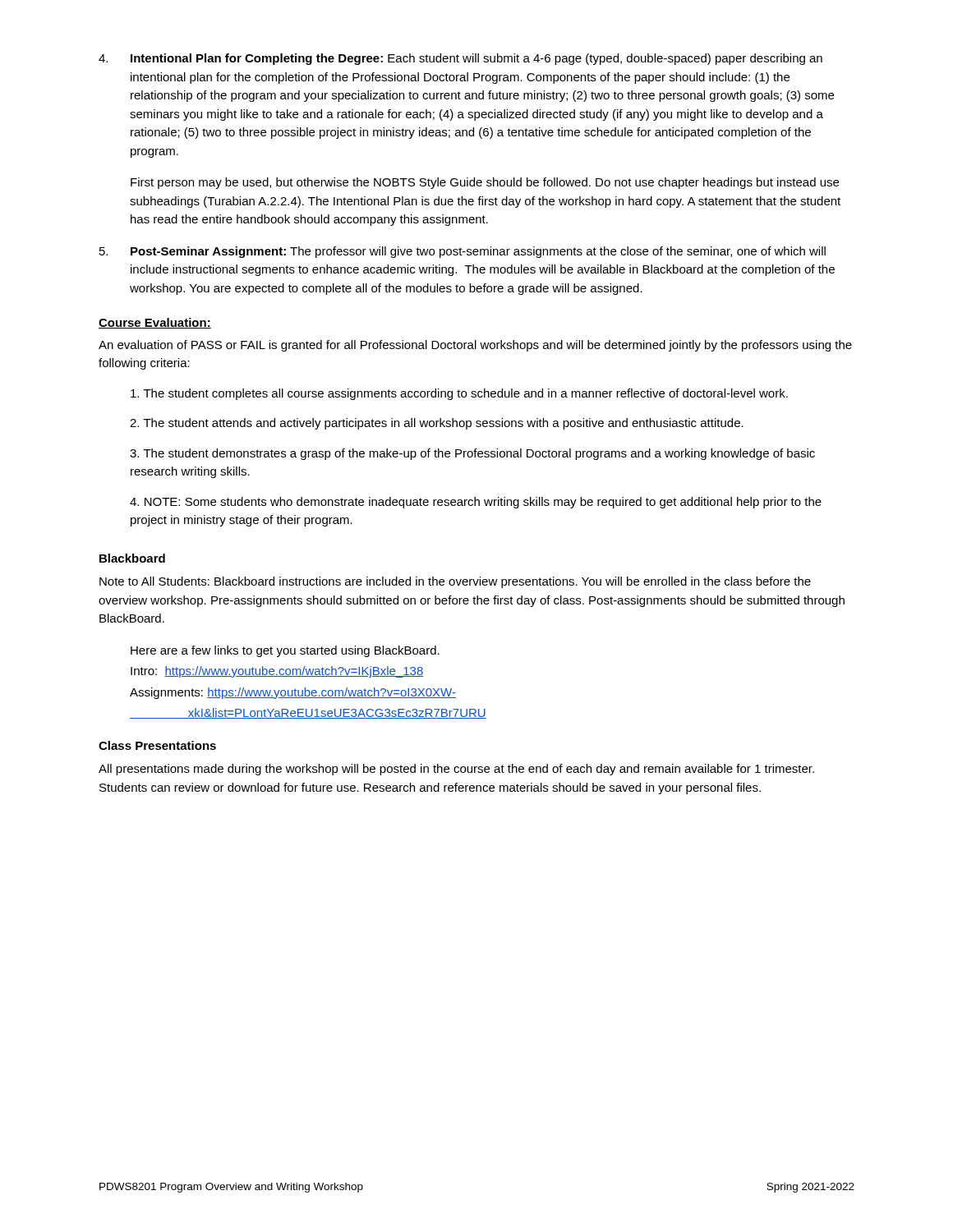Locate the block starting "4. Intentional Plan for Completing"
The width and height of the screenshot is (953, 1232).
pyautogui.click(x=476, y=105)
